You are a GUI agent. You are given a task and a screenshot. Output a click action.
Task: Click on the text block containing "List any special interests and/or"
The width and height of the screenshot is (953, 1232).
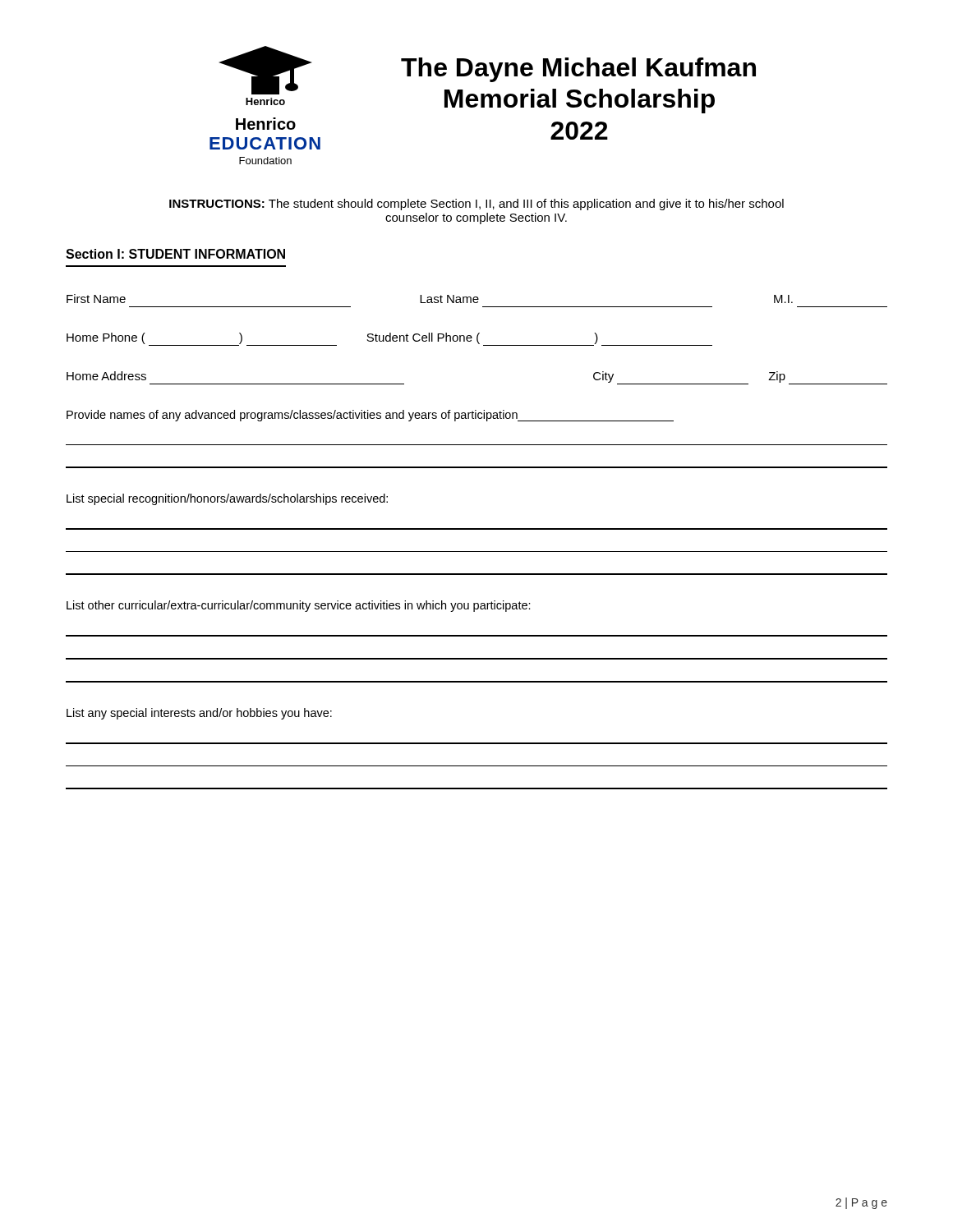pos(199,713)
